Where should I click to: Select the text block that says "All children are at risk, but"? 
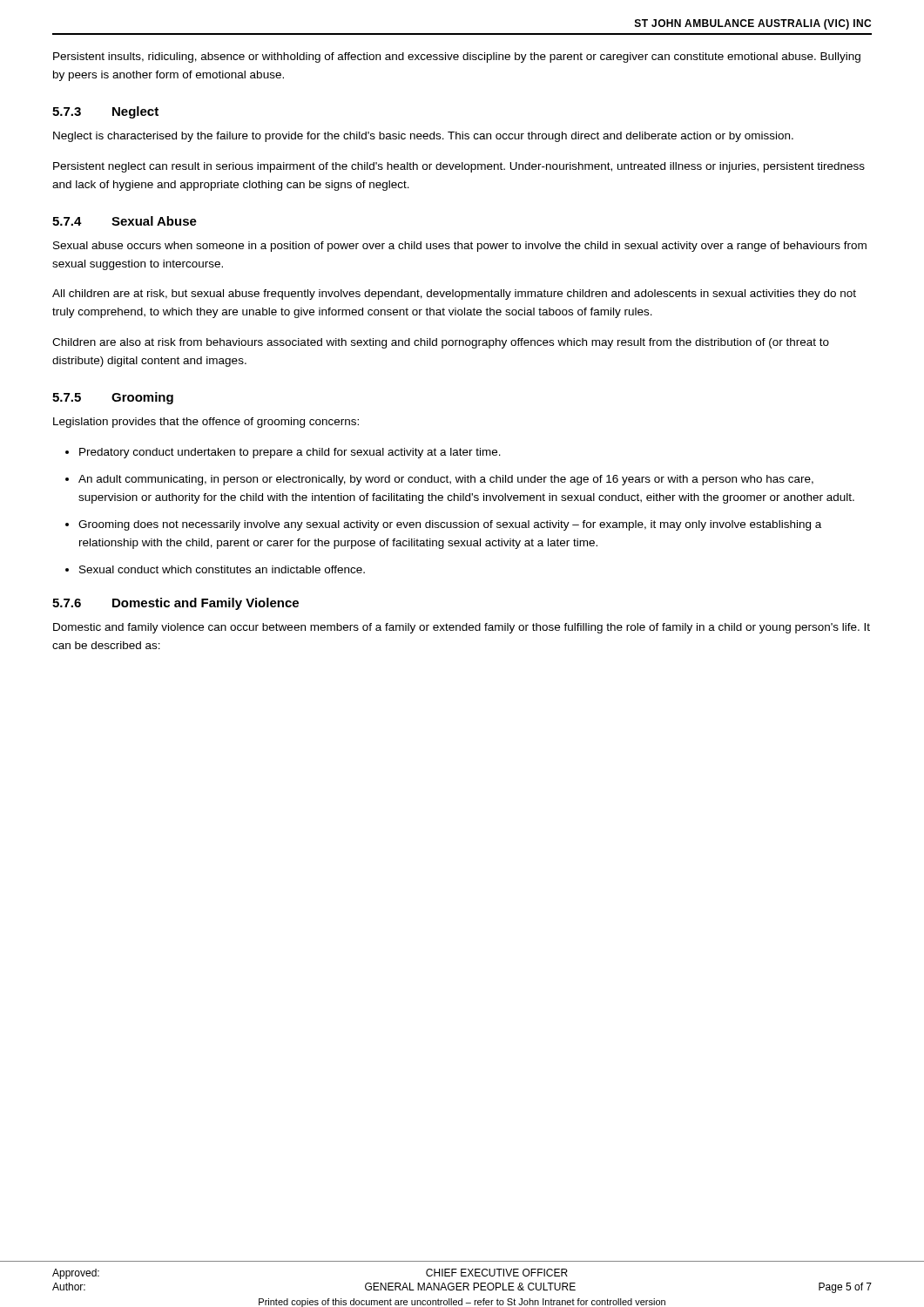[x=454, y=303]
